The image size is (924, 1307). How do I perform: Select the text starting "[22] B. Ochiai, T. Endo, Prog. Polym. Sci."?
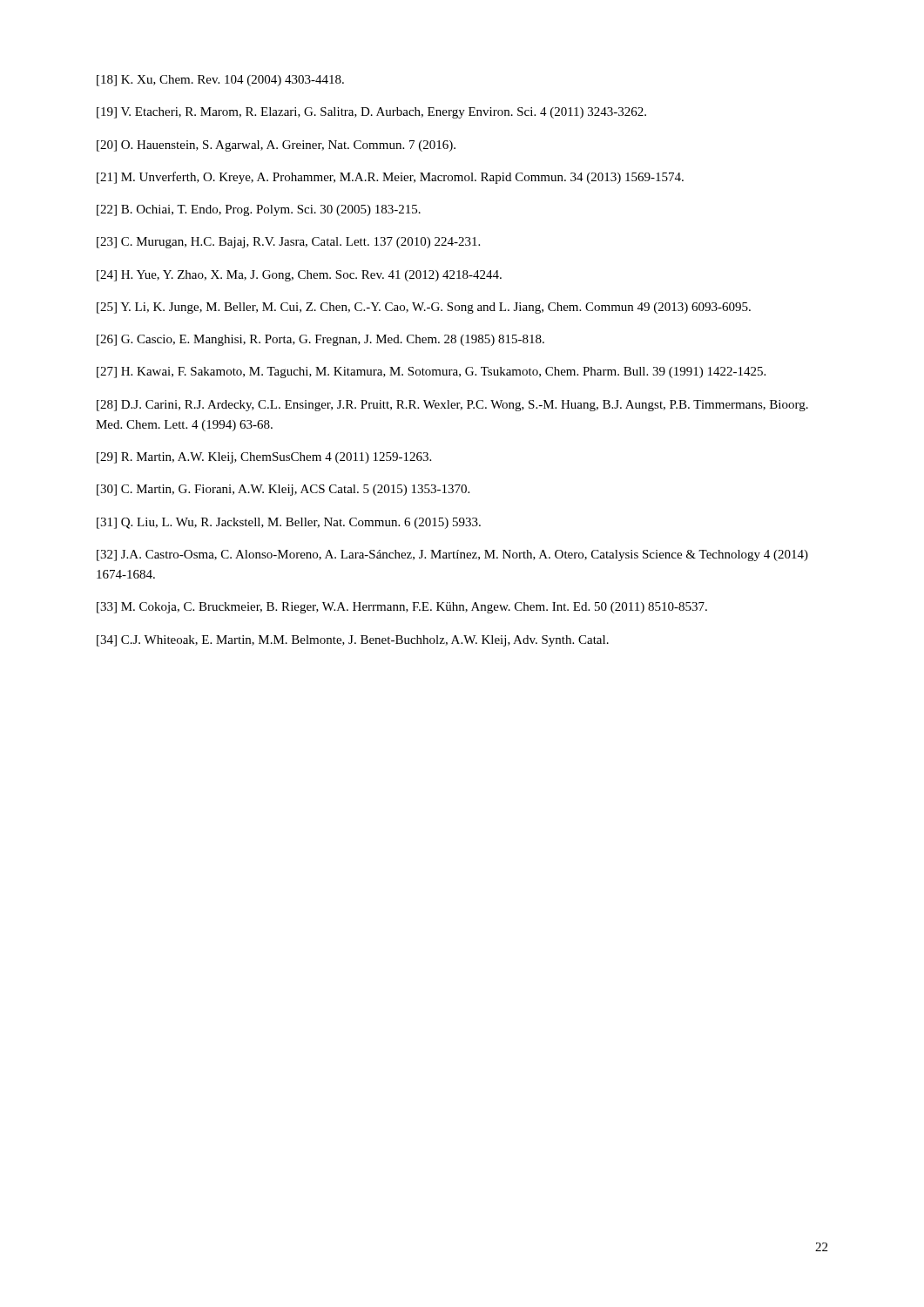tap(258, 209)
